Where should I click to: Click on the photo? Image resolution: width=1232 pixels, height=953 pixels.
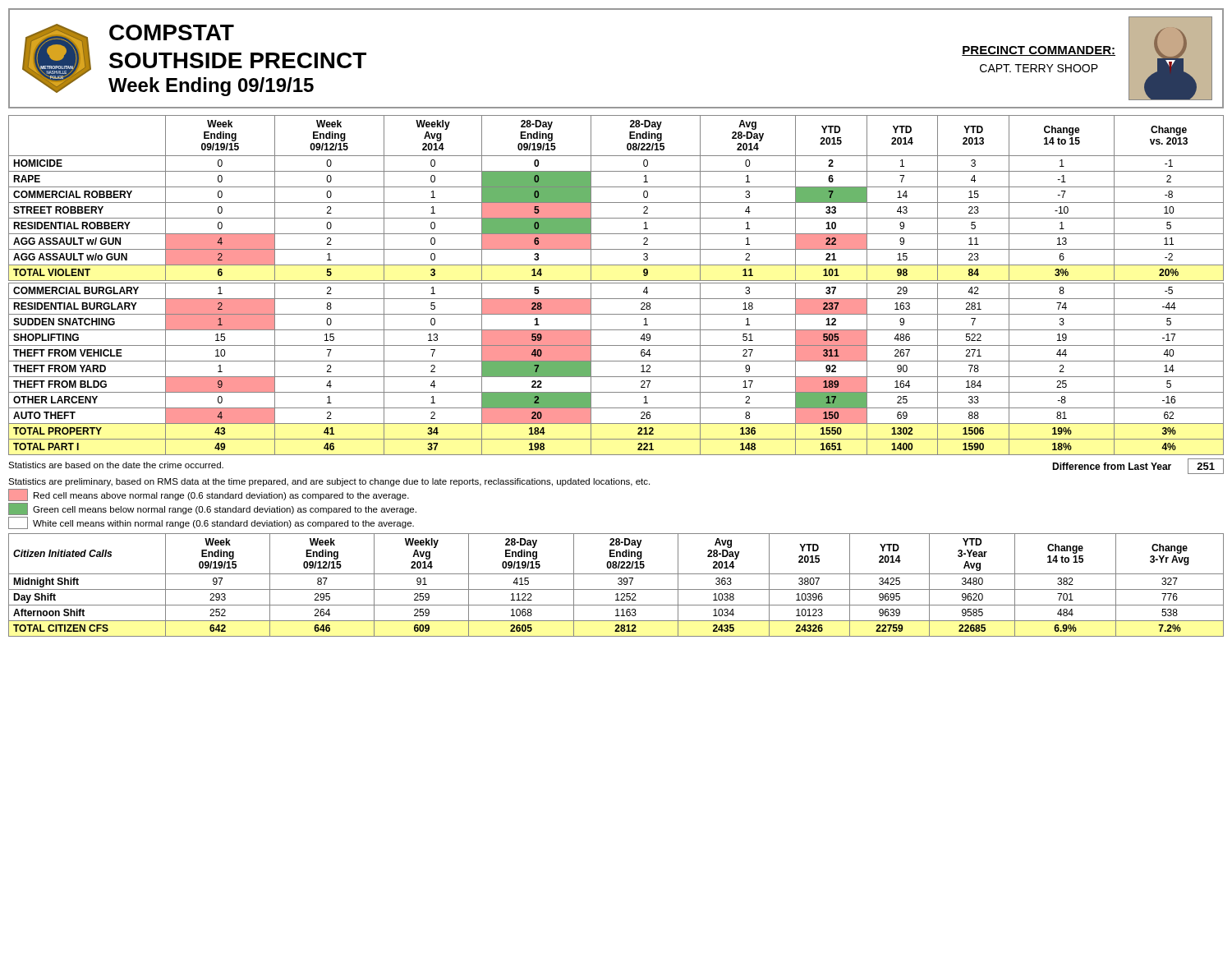tap(1170, 58)
